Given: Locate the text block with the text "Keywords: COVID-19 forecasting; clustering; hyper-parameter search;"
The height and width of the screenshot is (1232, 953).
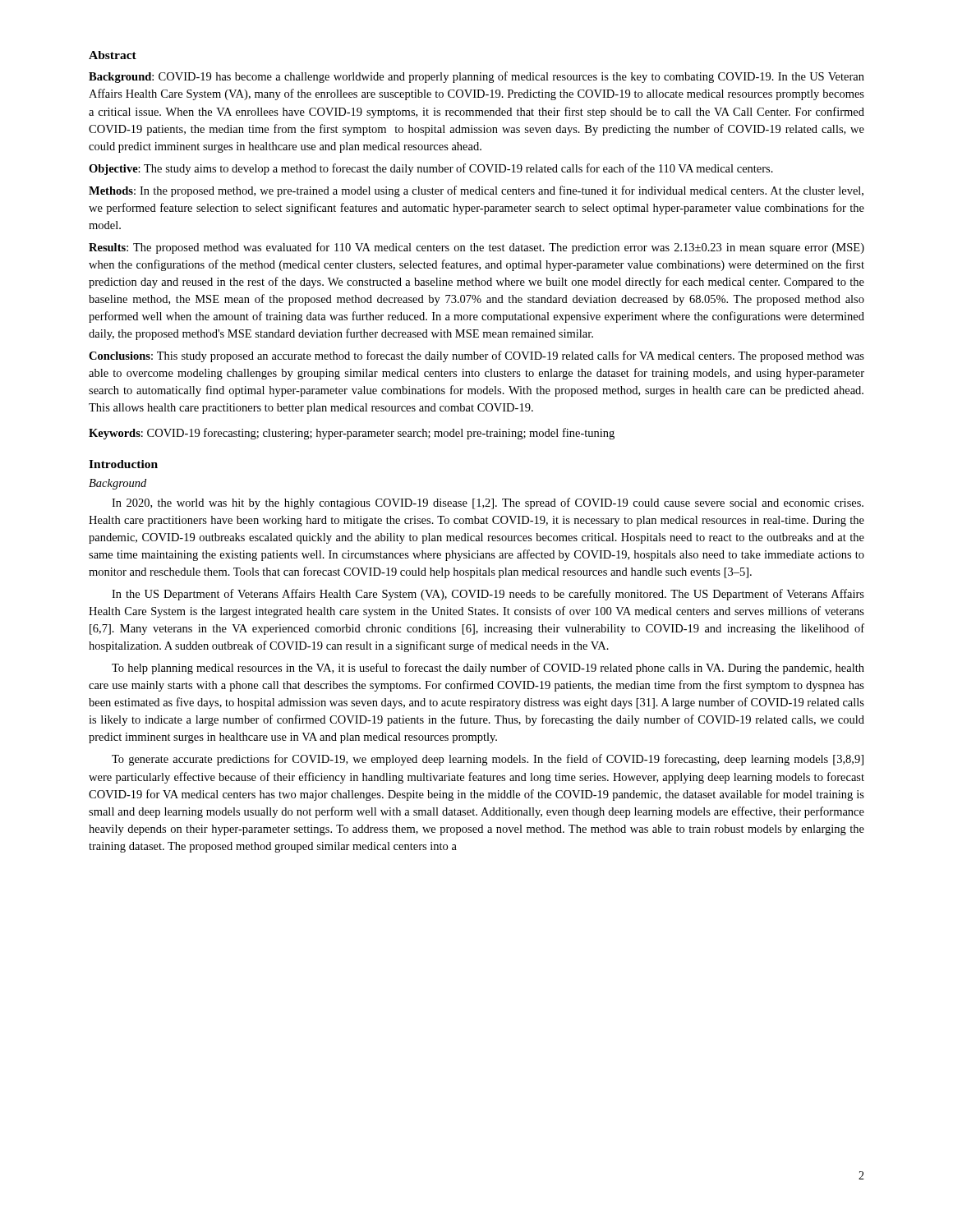Looking at the screenshot, I should tap(476, 433).
